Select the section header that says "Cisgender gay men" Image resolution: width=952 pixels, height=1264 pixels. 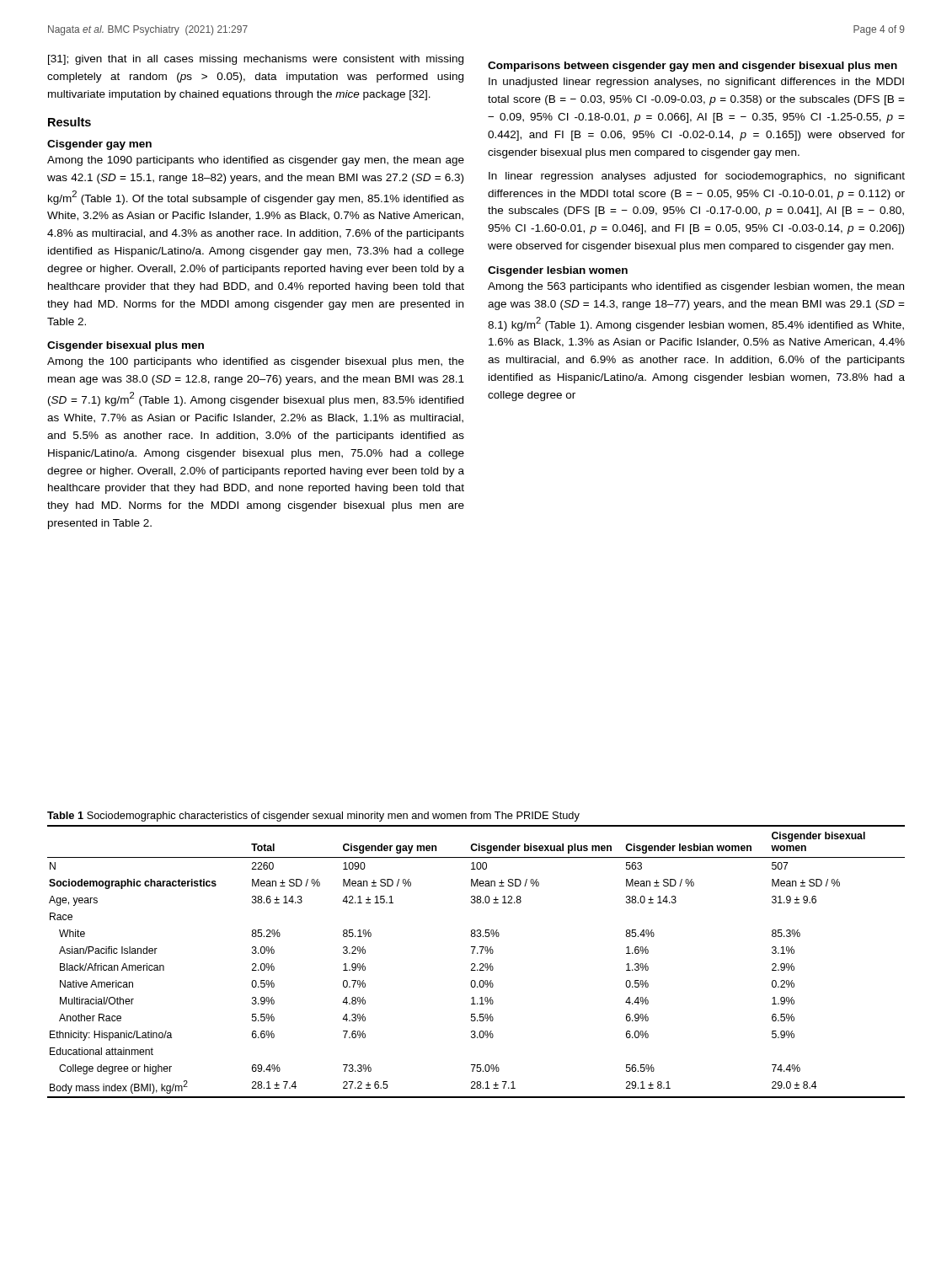click(x=100, y=143)
